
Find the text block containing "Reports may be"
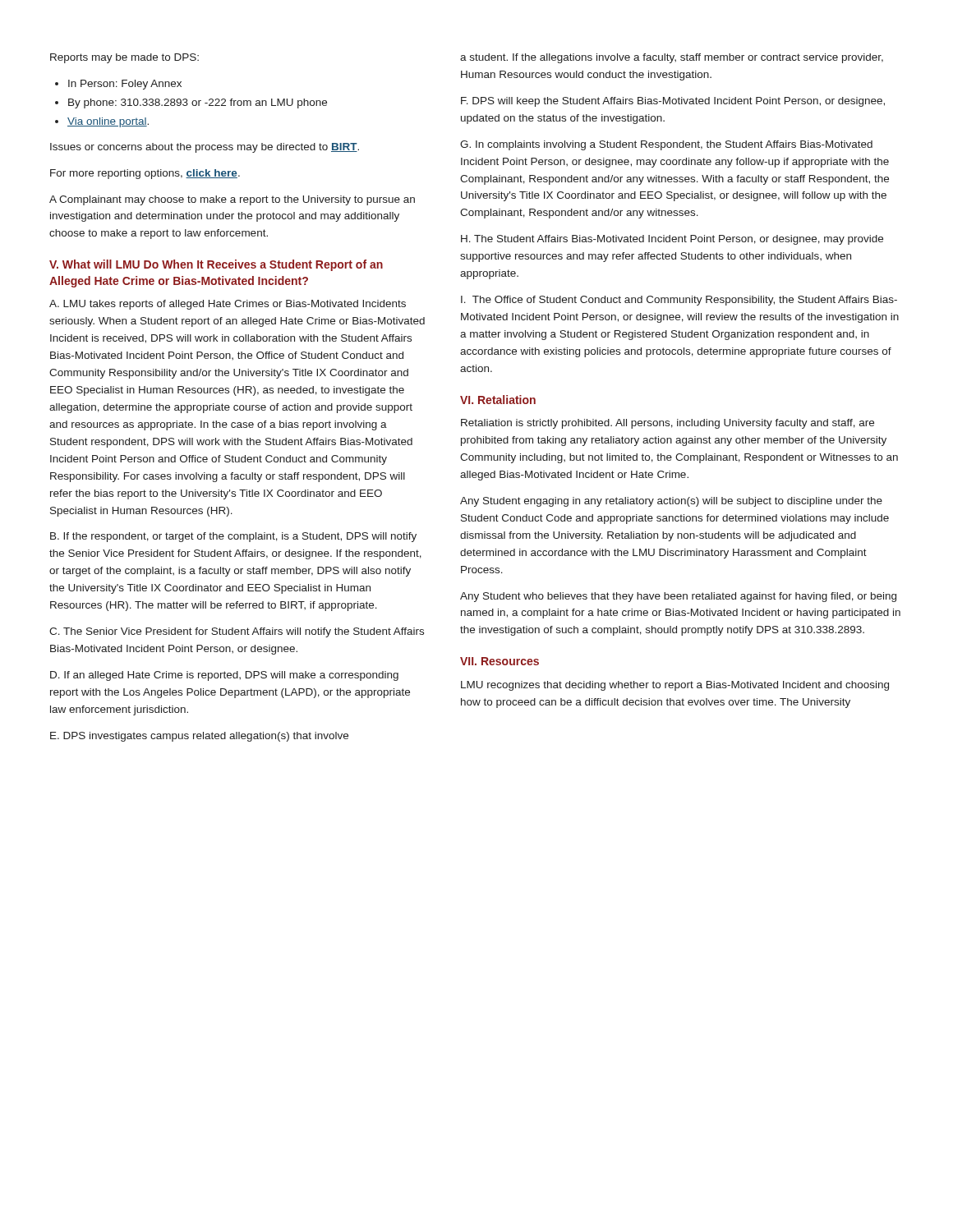124,58
